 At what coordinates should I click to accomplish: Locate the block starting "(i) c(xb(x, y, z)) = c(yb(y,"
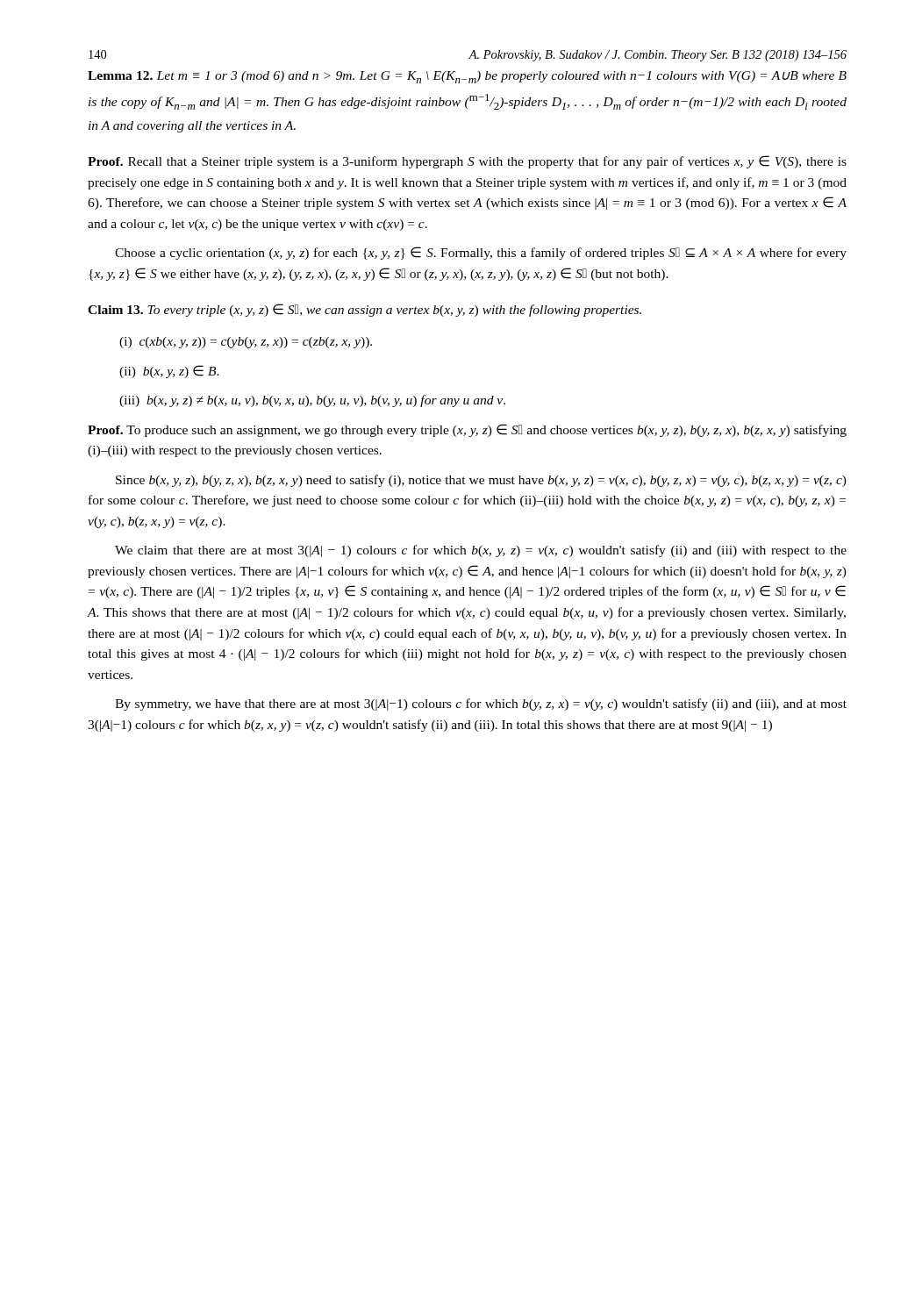pyautogui.click(x=246, y=343)
